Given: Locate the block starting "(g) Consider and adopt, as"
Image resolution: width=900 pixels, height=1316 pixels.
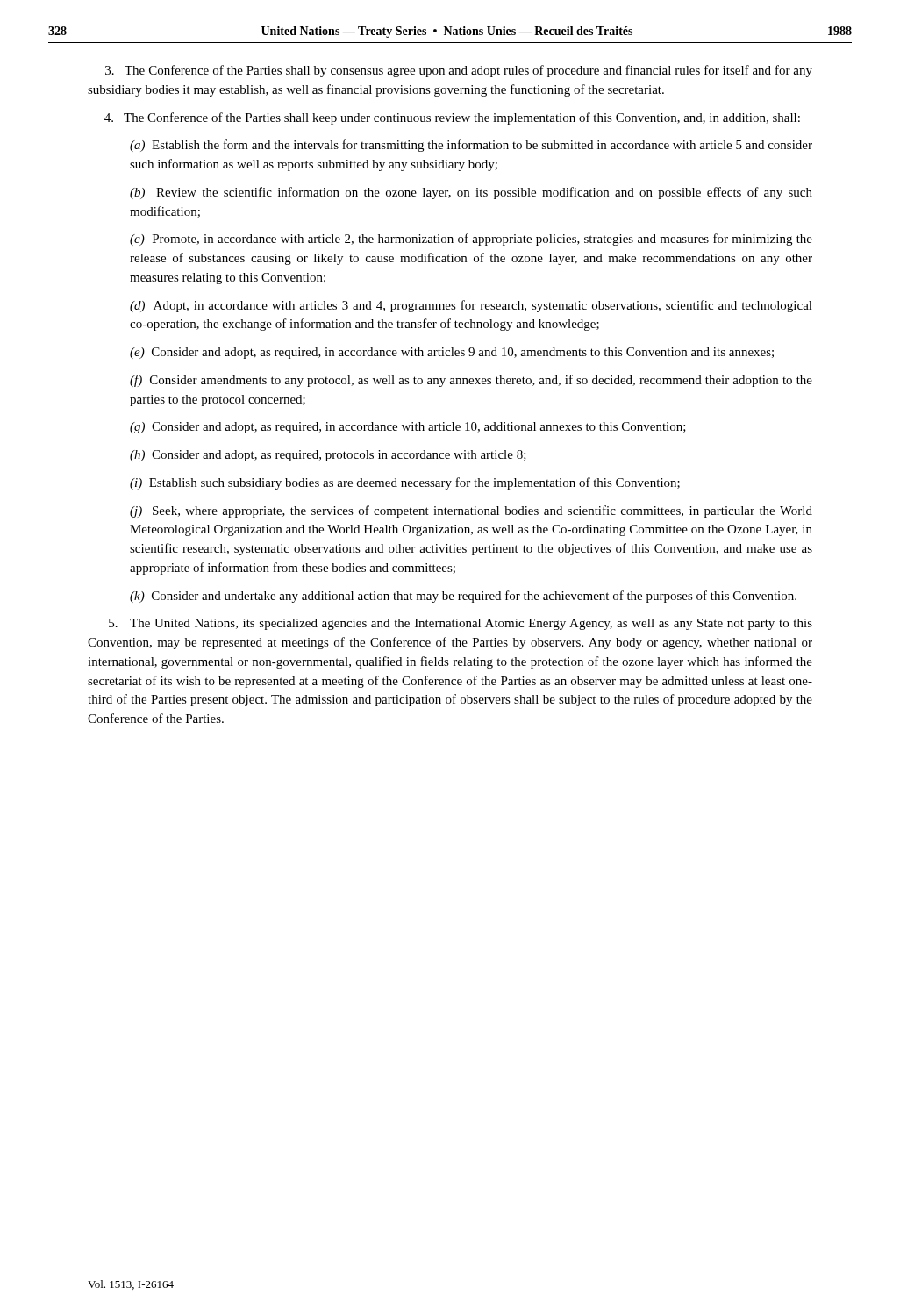Looking at the screenshot, I should [x=408, y=427].
